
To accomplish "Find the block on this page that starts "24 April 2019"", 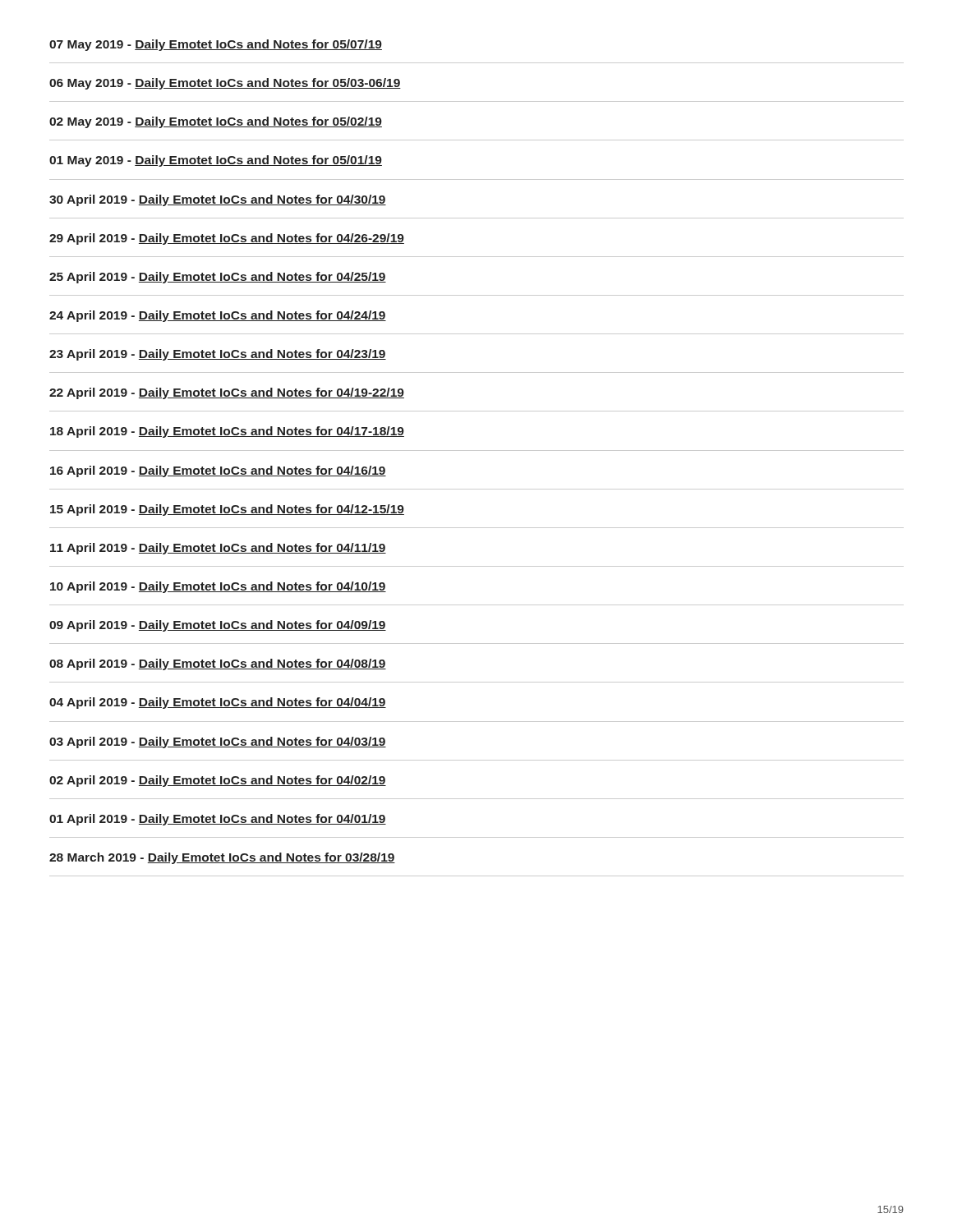I will 217,315.
